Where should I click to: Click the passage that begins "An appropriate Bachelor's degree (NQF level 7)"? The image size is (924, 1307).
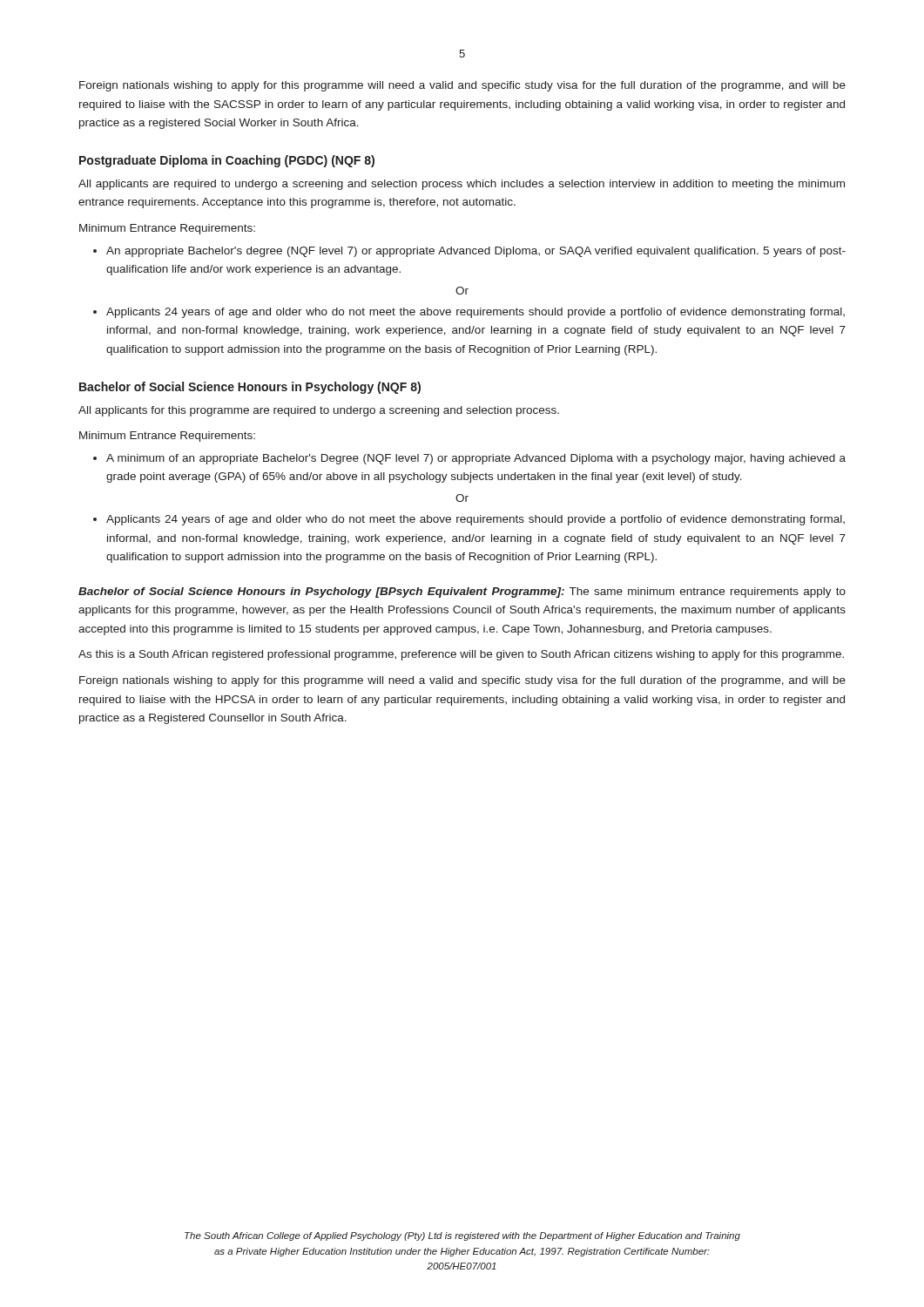[x=462, y=260]
